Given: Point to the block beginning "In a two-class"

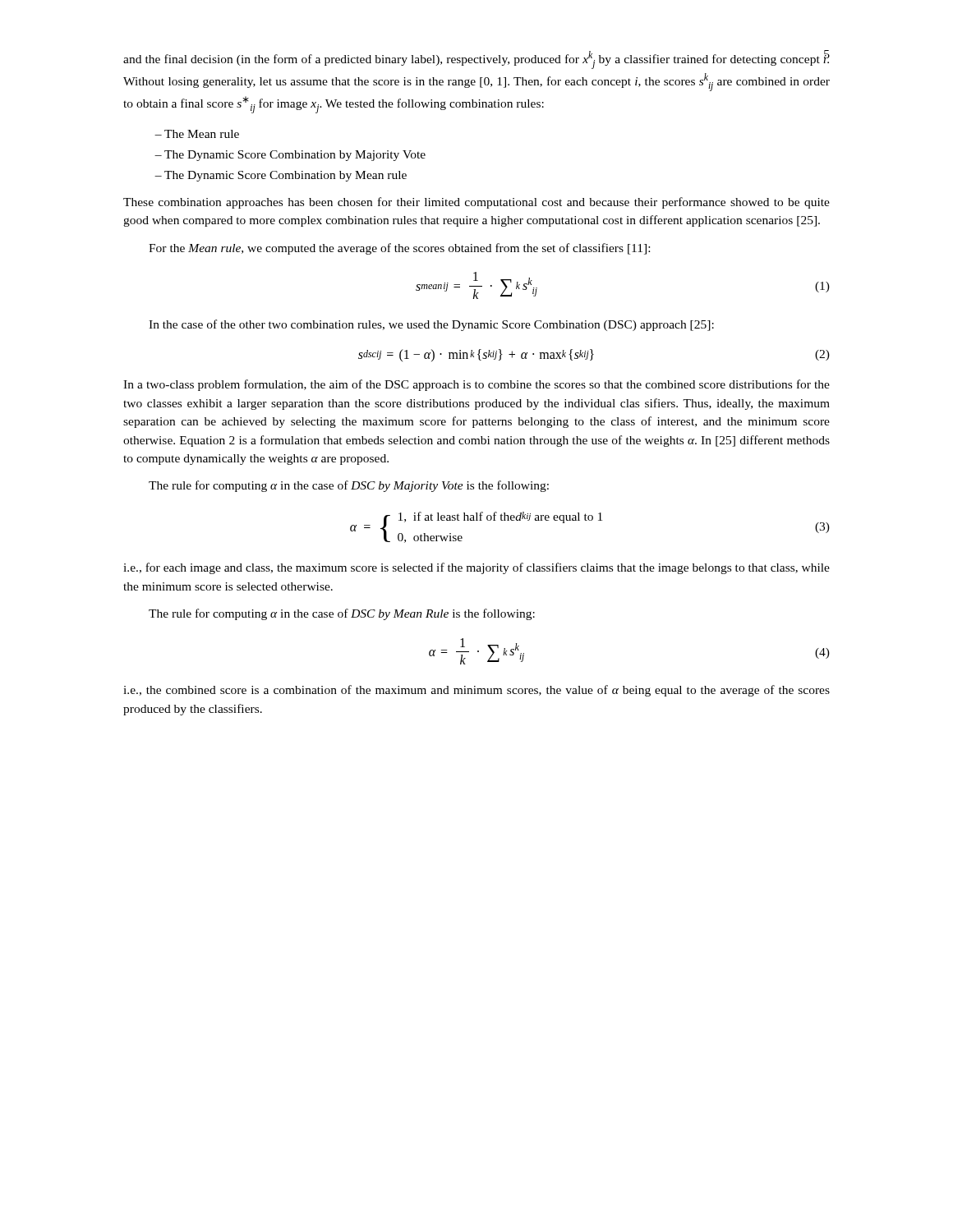Looking at the screenshot, I should pyautogui.click(x=476, y=435).
